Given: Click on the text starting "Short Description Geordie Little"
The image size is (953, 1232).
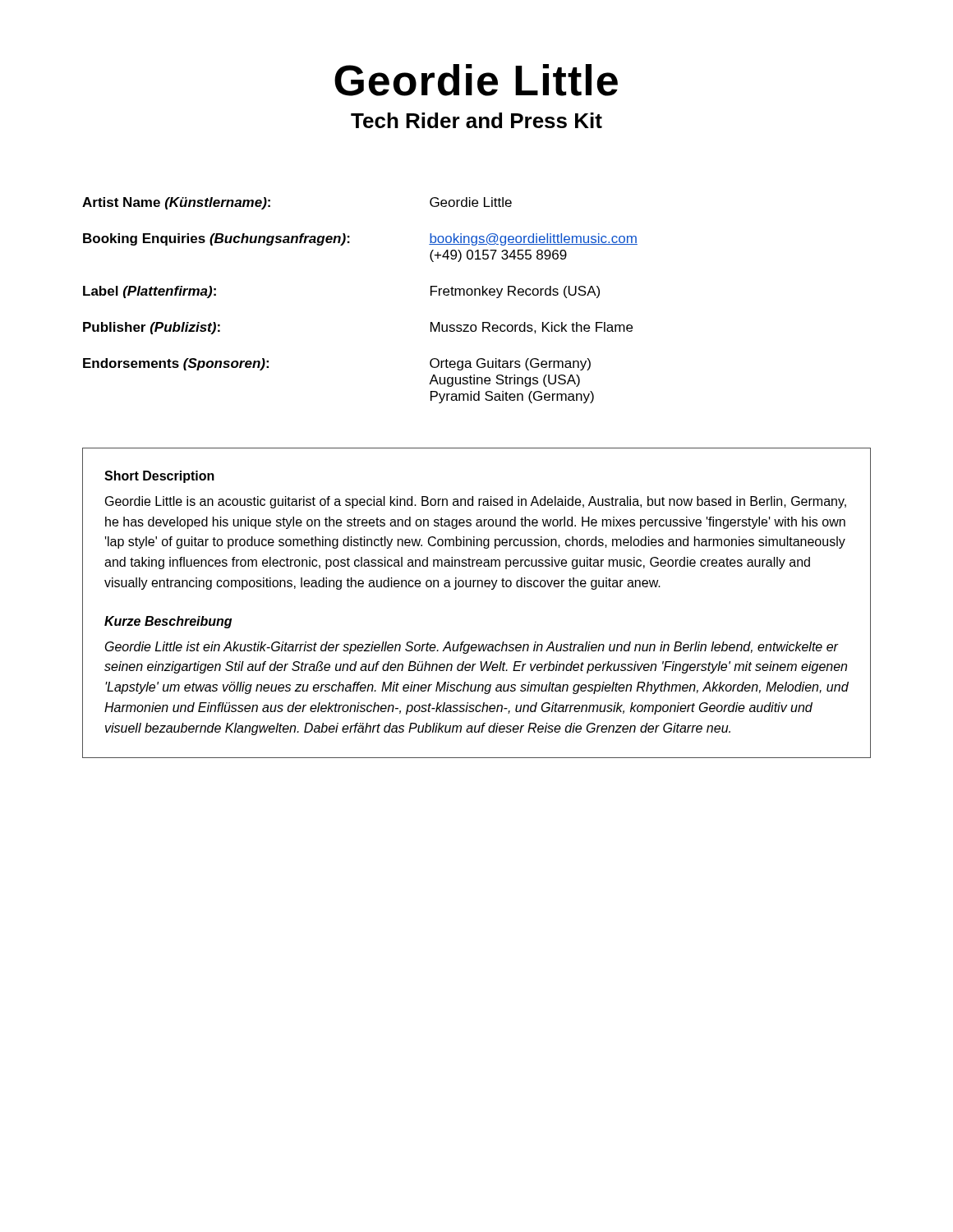Looking at the screenshot, I should click(159, 477).
